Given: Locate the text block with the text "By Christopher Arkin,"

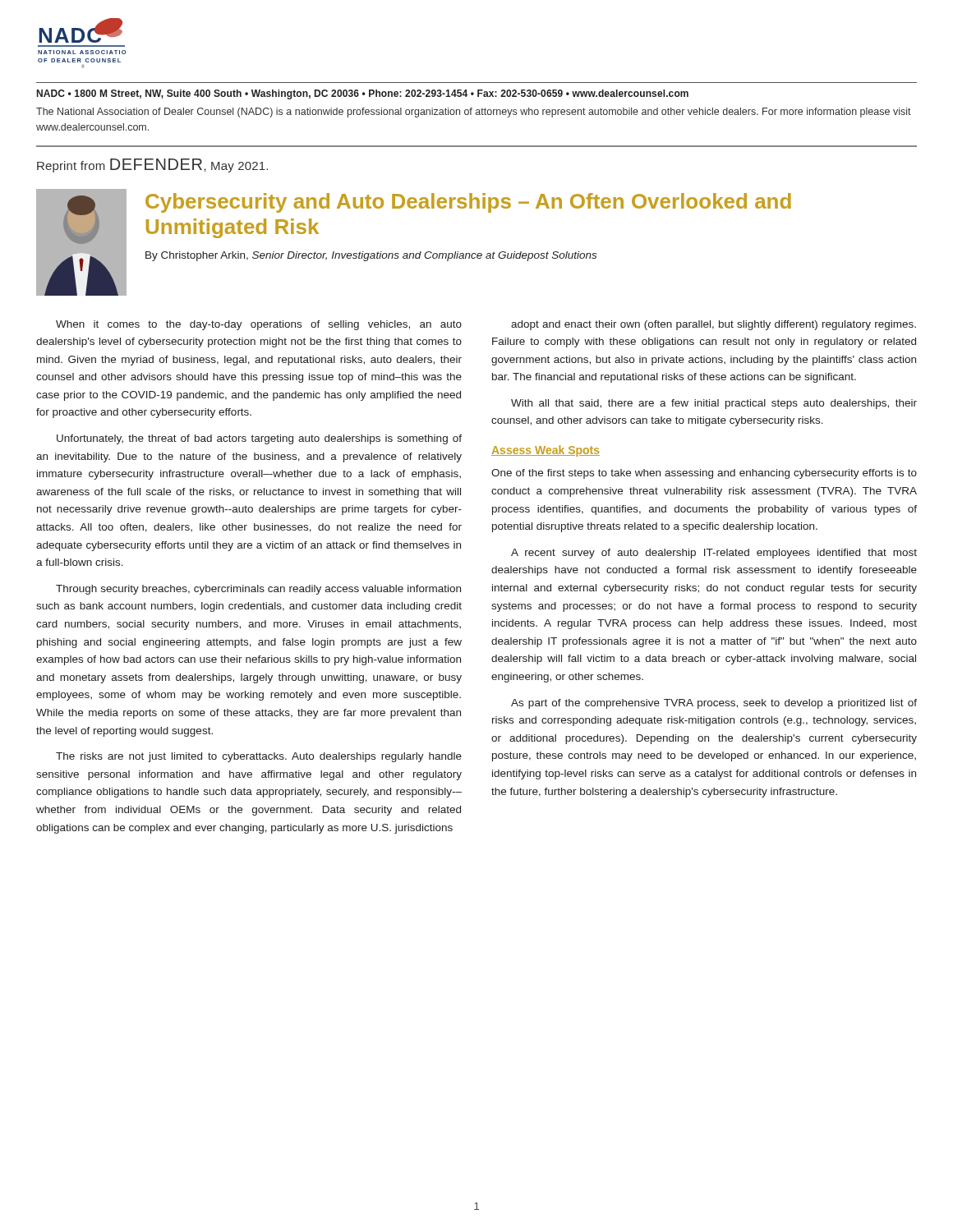Looking at the screenshot, I should click(x=371, y=255).
